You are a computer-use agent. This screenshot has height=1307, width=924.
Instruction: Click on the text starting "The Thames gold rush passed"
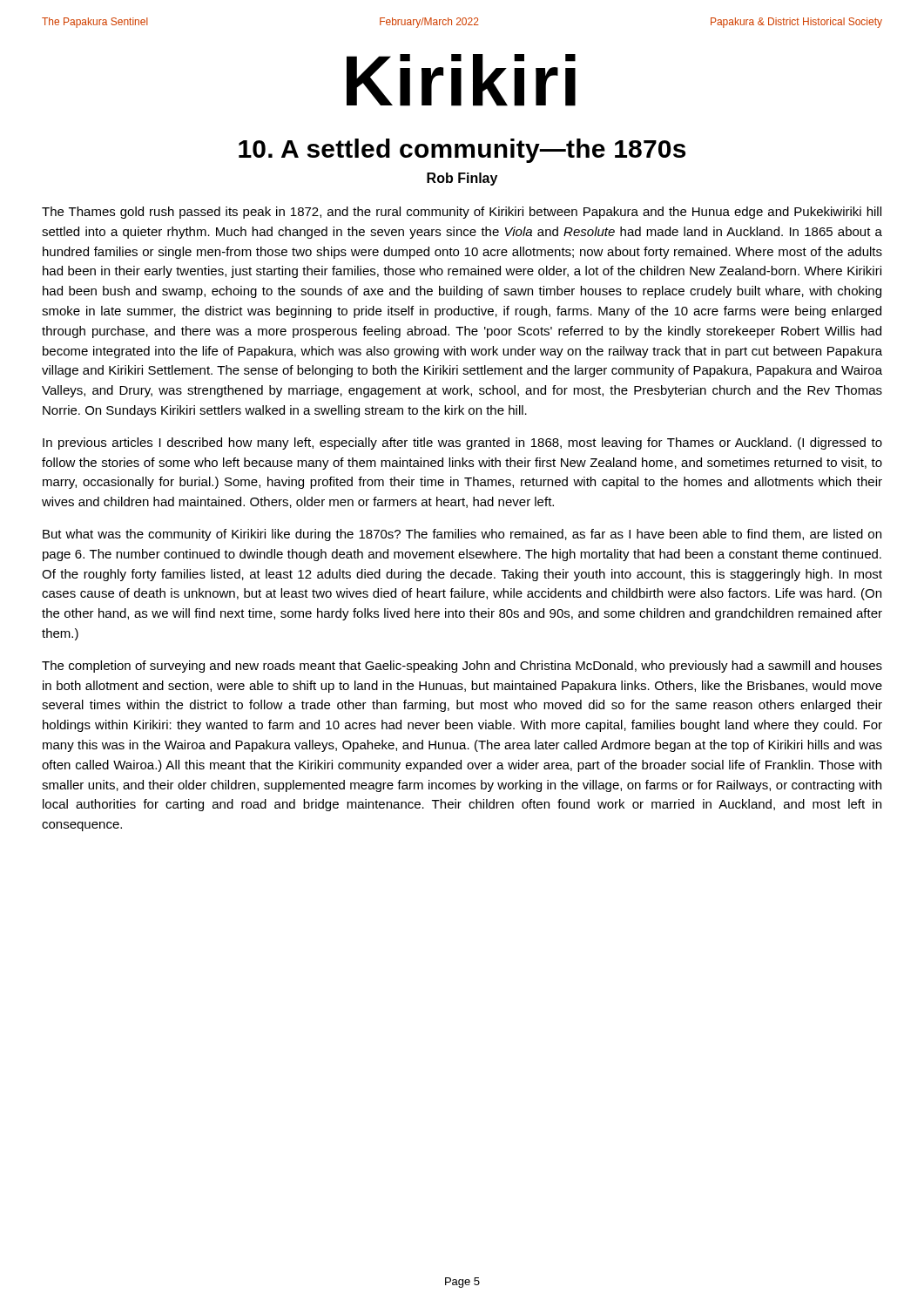tap(462, 311)
